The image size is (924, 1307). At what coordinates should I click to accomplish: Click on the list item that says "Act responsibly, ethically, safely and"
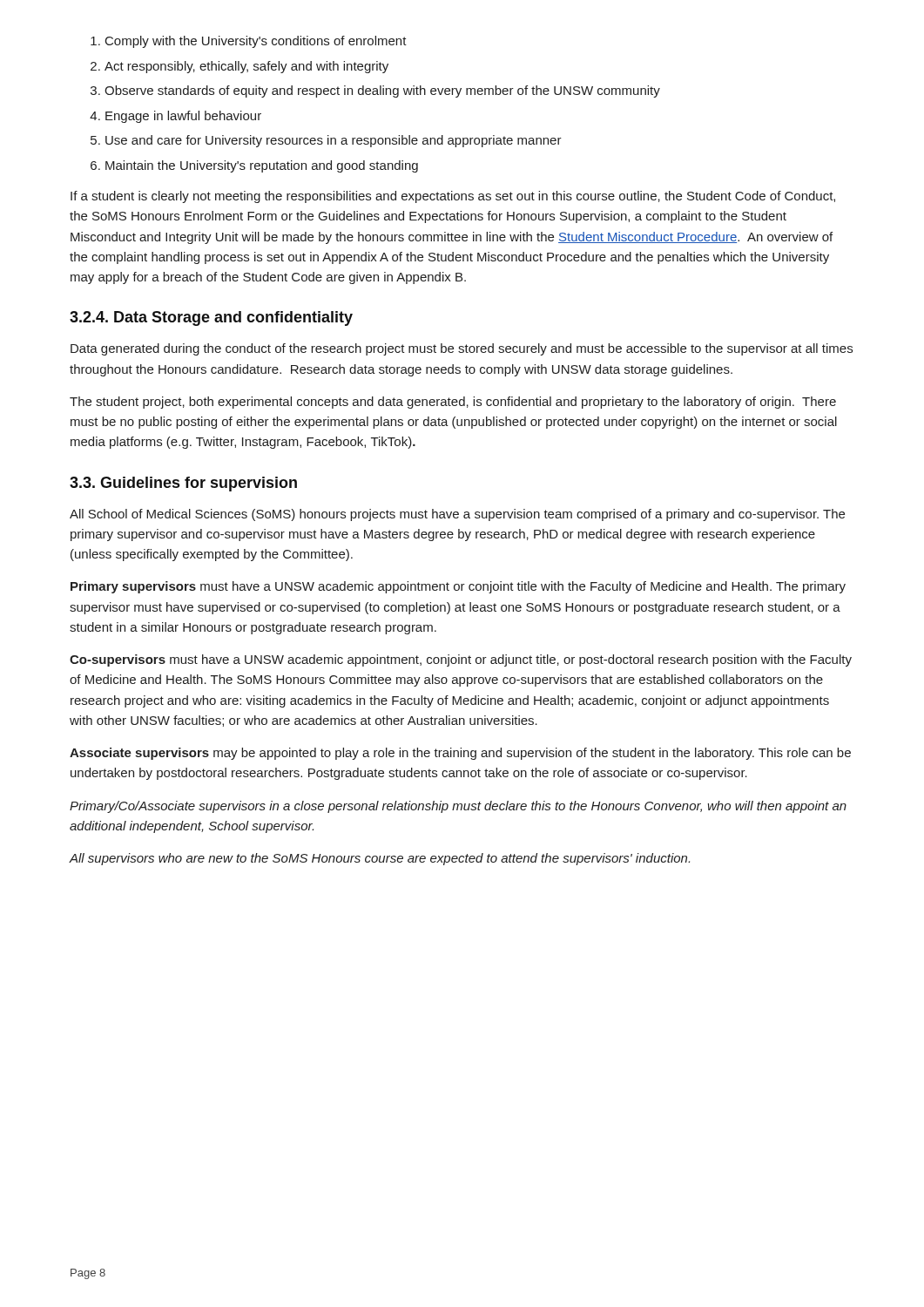[246, 67]
